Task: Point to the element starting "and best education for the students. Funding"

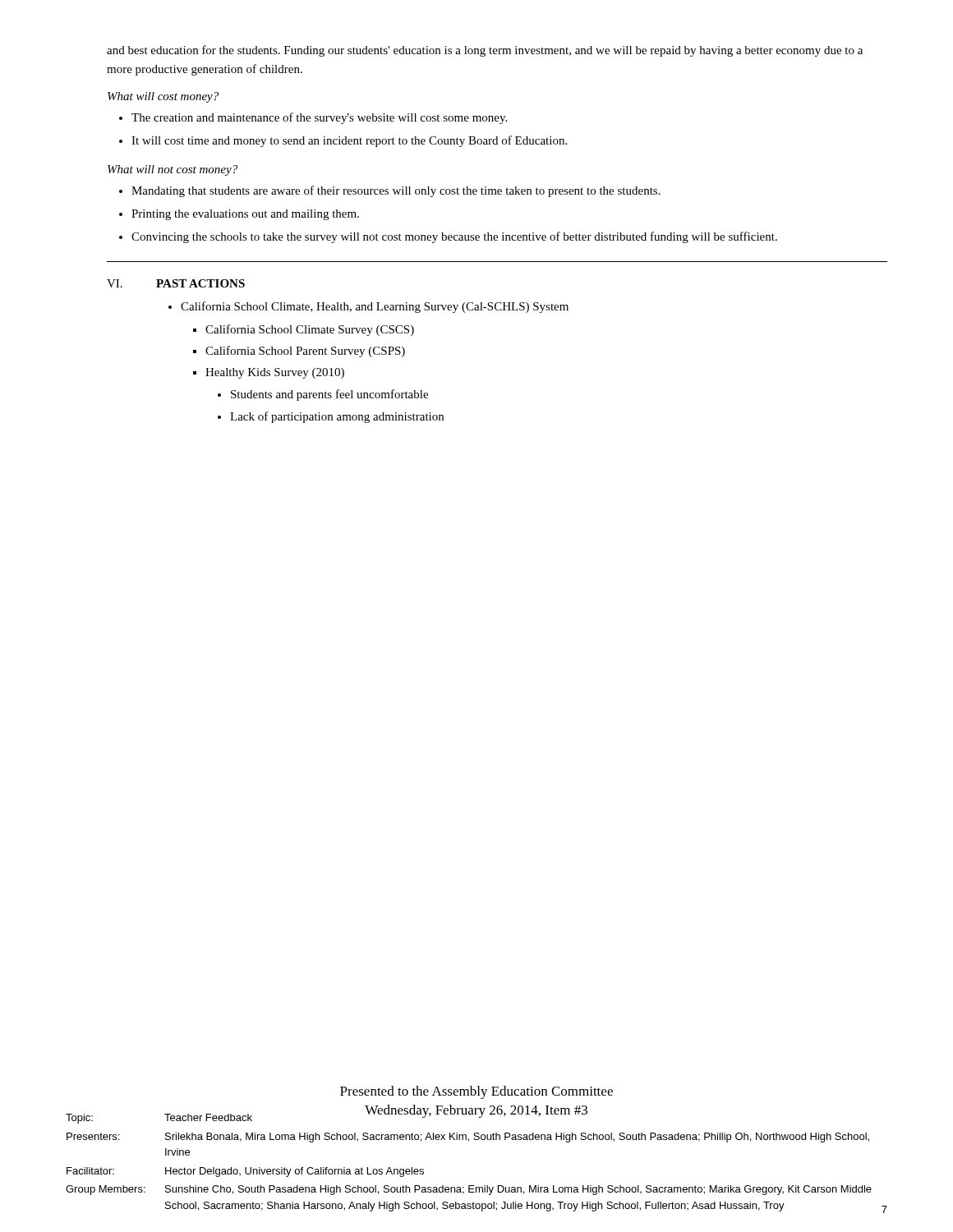Action: click(485, 59)
